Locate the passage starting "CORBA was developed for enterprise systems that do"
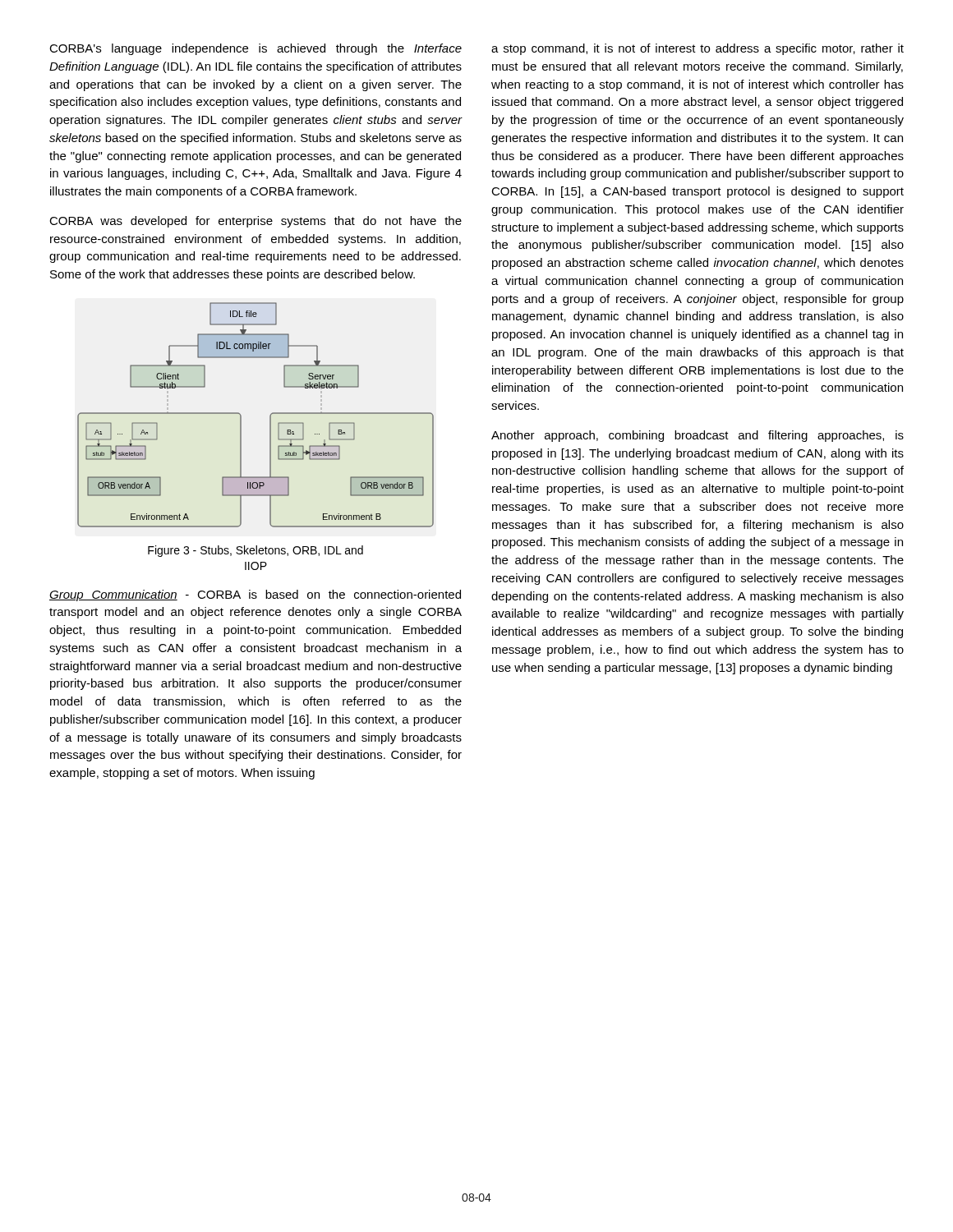953x1232 pixels. (x=255, y=247)
